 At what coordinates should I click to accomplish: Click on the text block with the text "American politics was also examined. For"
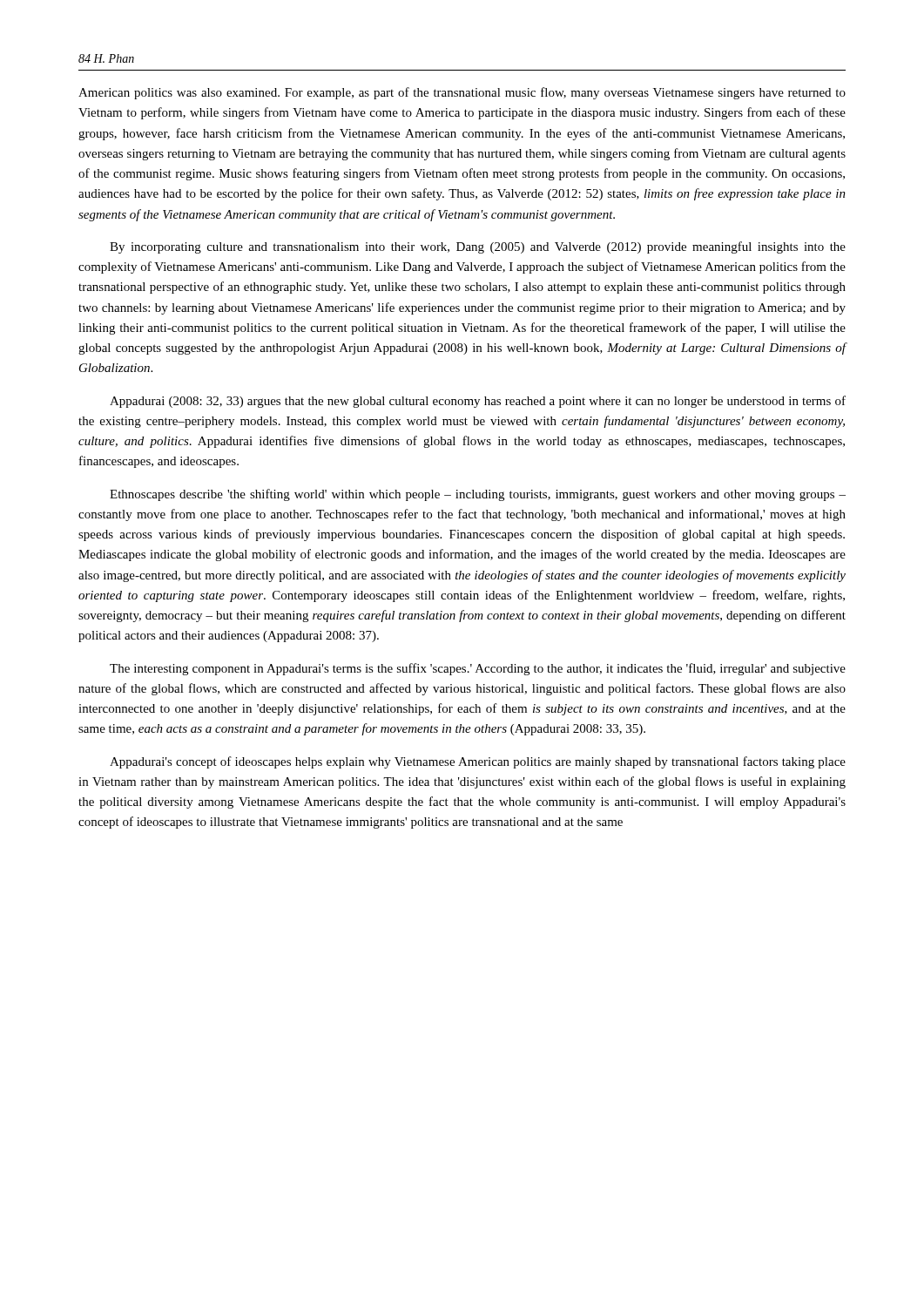[462, 153]
